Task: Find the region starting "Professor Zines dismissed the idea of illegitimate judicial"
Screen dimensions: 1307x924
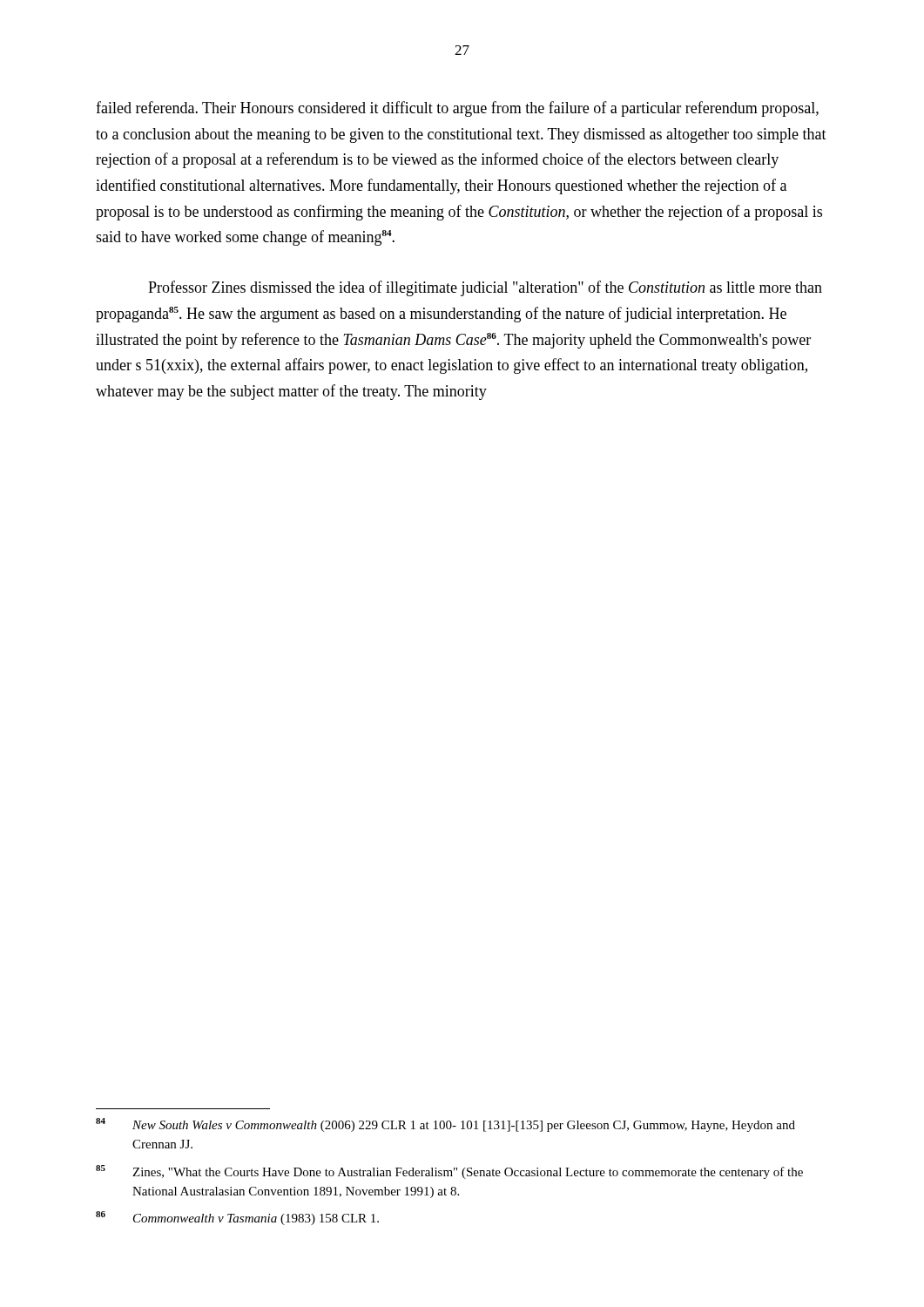Action: (x=462, y=340)
